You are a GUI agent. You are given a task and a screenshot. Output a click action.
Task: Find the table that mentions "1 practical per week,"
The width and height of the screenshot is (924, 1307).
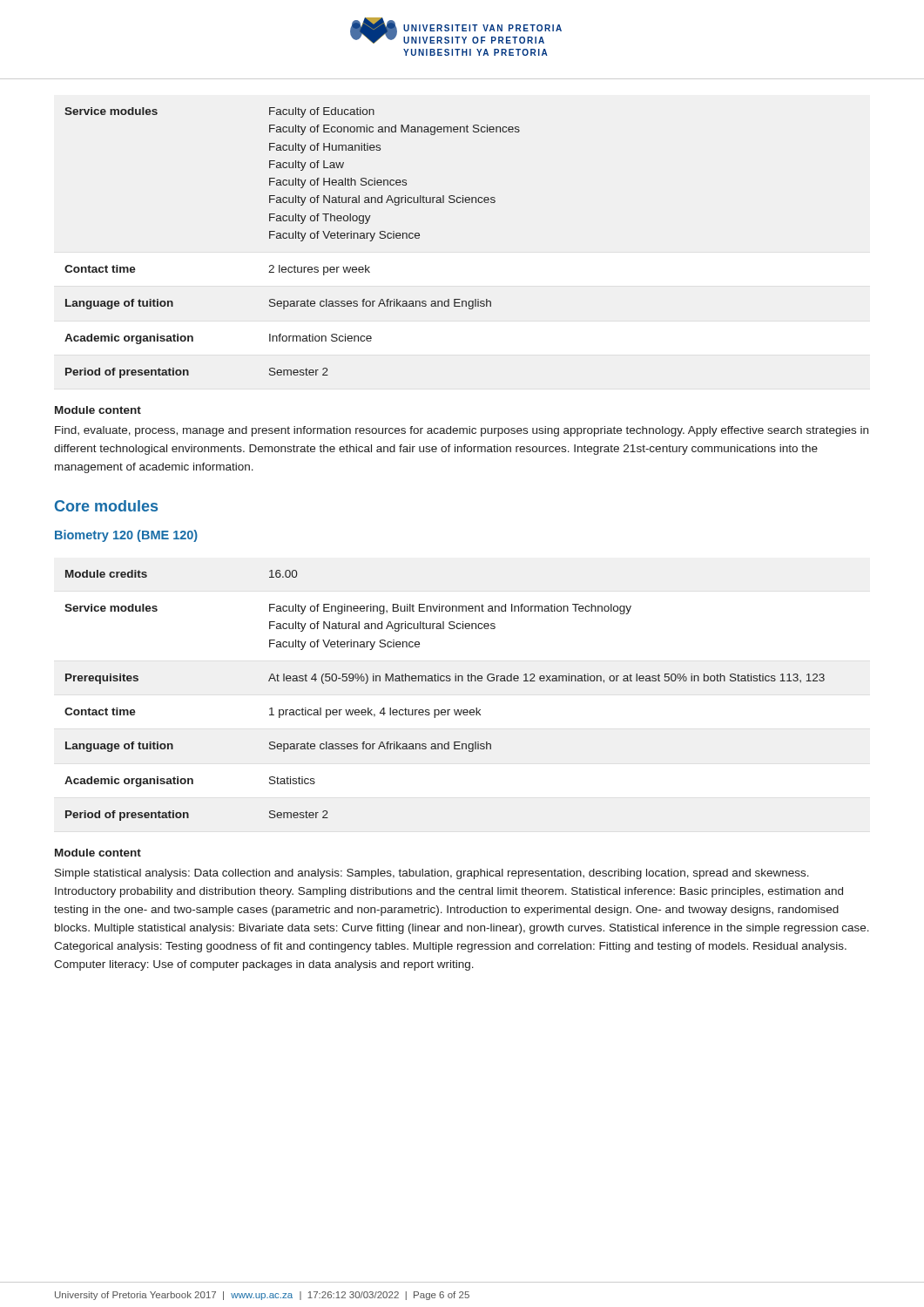click(462, 695)
